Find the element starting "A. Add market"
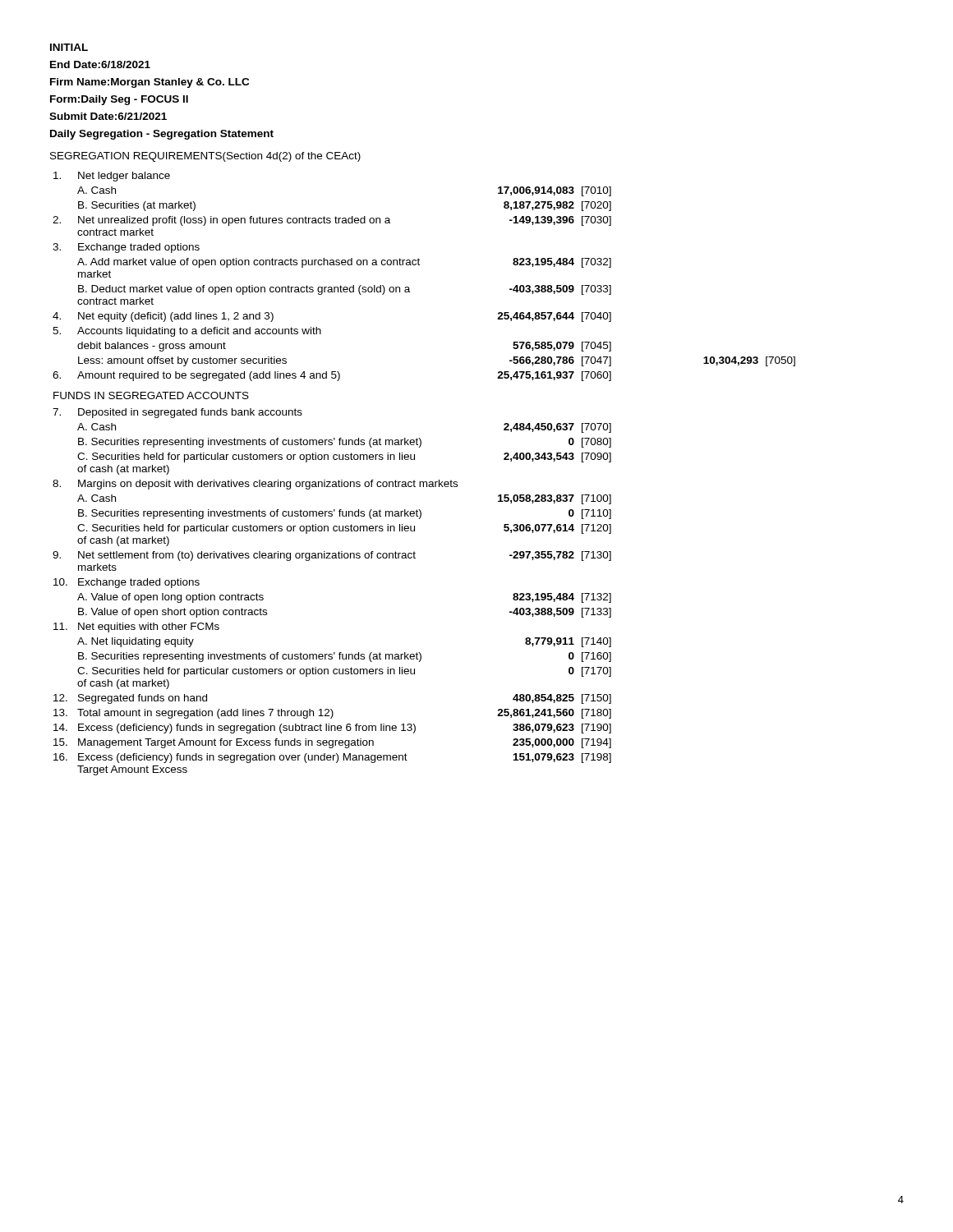Screen dimensions: 1232x953 click(x=344, y=263)
